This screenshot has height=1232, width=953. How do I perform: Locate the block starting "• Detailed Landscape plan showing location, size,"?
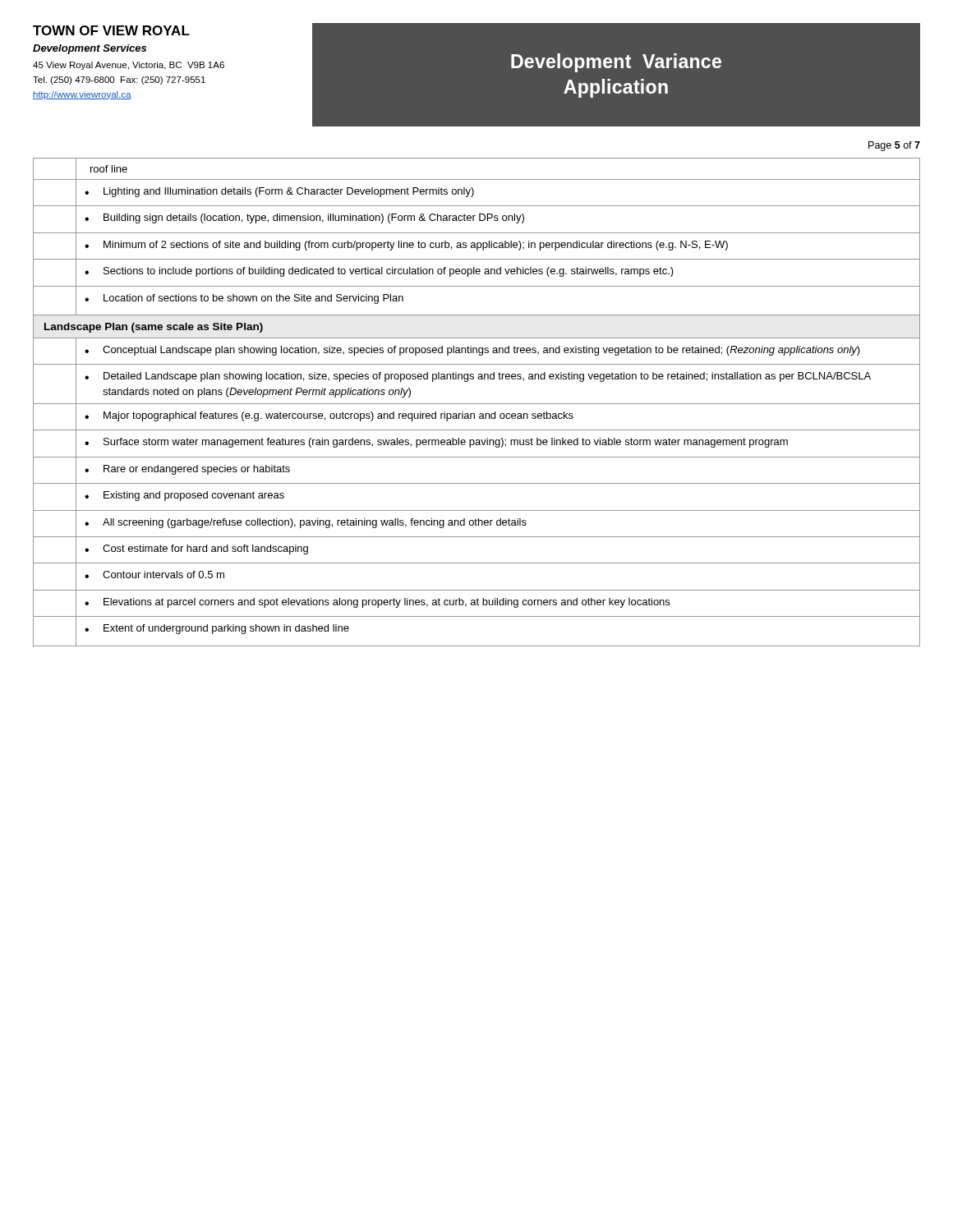click(x=498, y=385)
